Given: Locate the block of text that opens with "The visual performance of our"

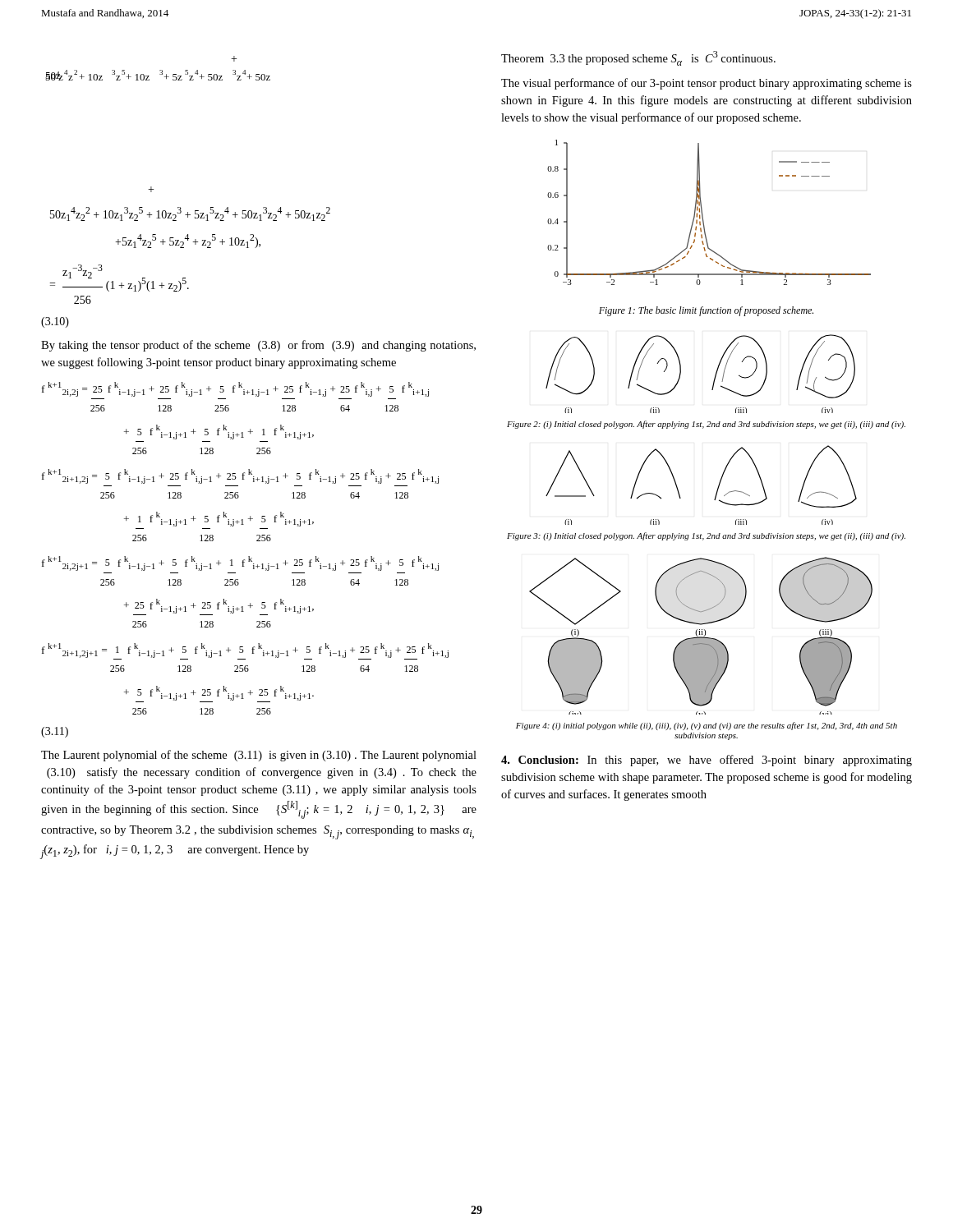Looking at the screenshot, I should (707, 100).
